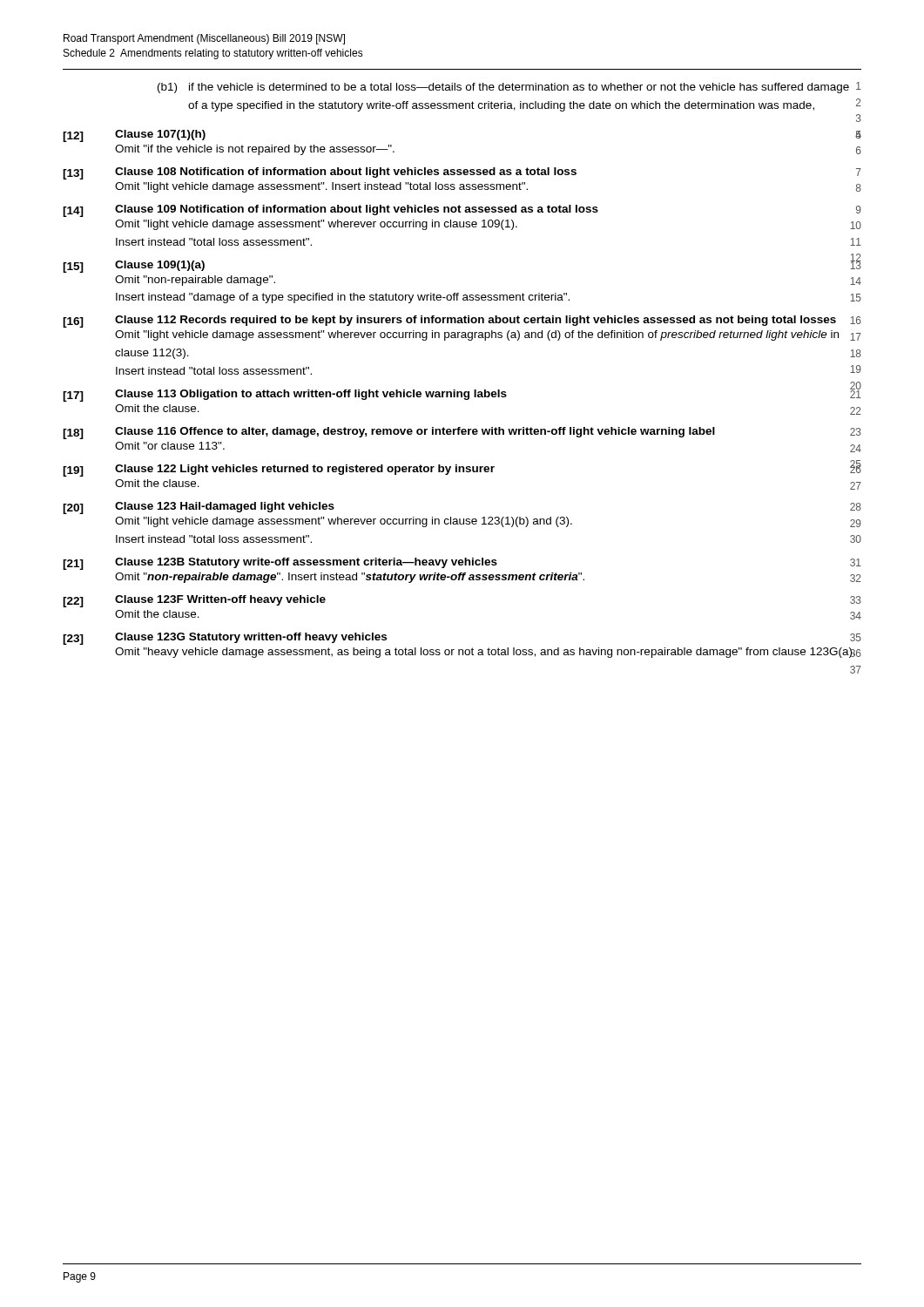Image resolution: width=924 pixels, height=1307 pixels.
Task: Find the text block starting "[17] Clause 113 Obligation to attach"
Action: point(462,403)
